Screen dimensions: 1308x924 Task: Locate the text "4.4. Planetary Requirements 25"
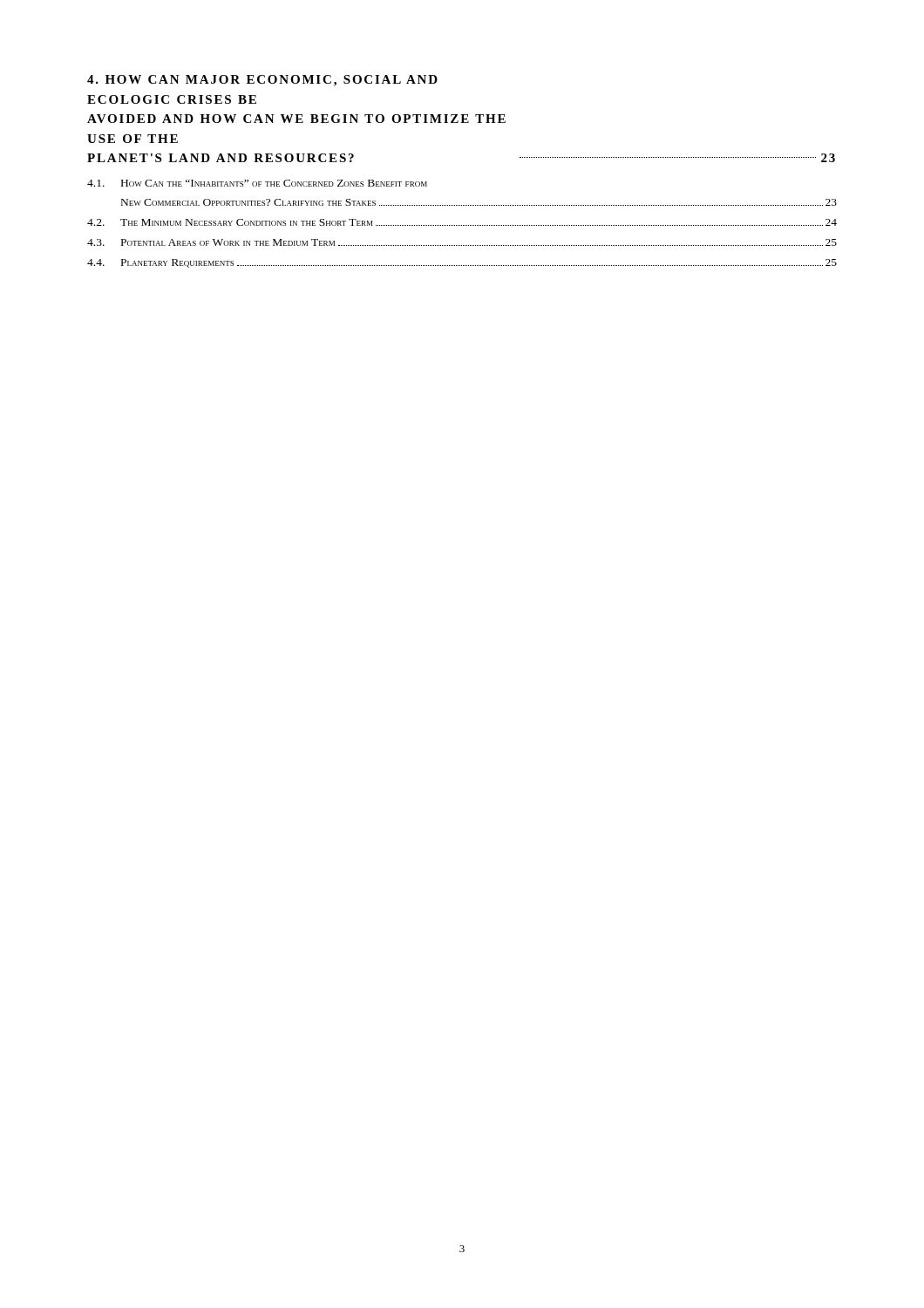click(x=462, y=263)
